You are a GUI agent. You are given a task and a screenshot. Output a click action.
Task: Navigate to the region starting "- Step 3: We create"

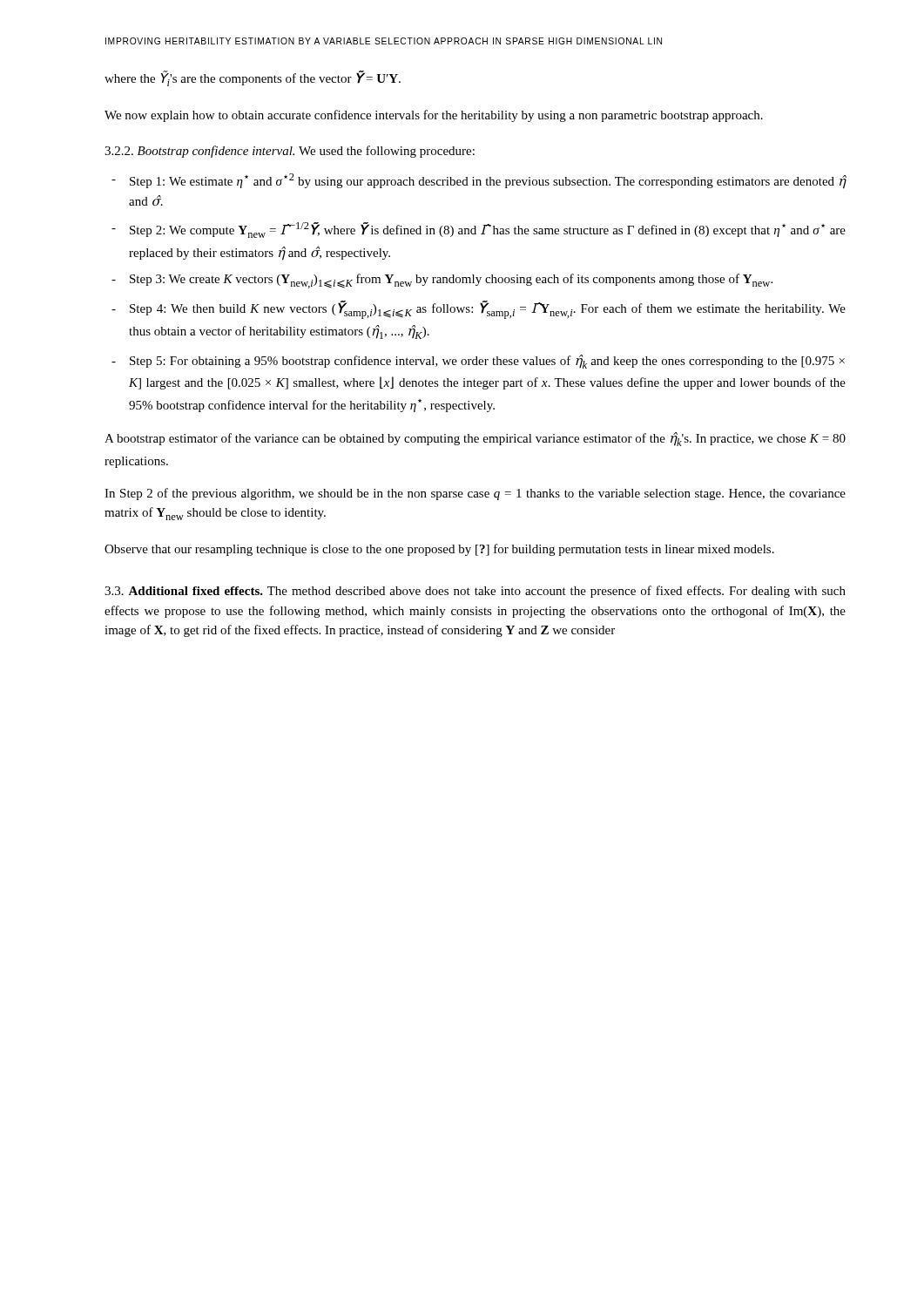point(451,280)
